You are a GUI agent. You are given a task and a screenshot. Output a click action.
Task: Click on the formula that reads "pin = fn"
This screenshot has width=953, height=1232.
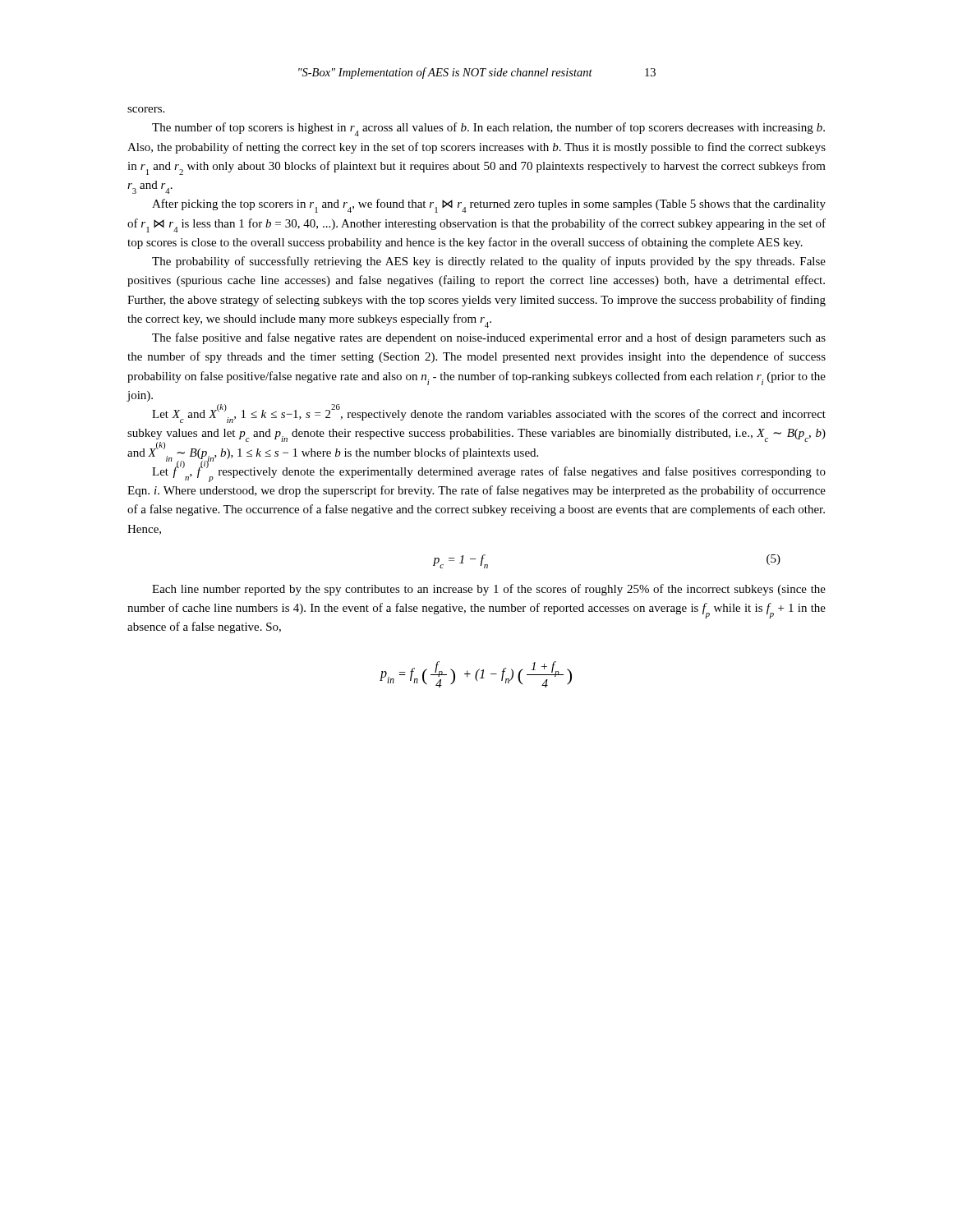[476, 675]
